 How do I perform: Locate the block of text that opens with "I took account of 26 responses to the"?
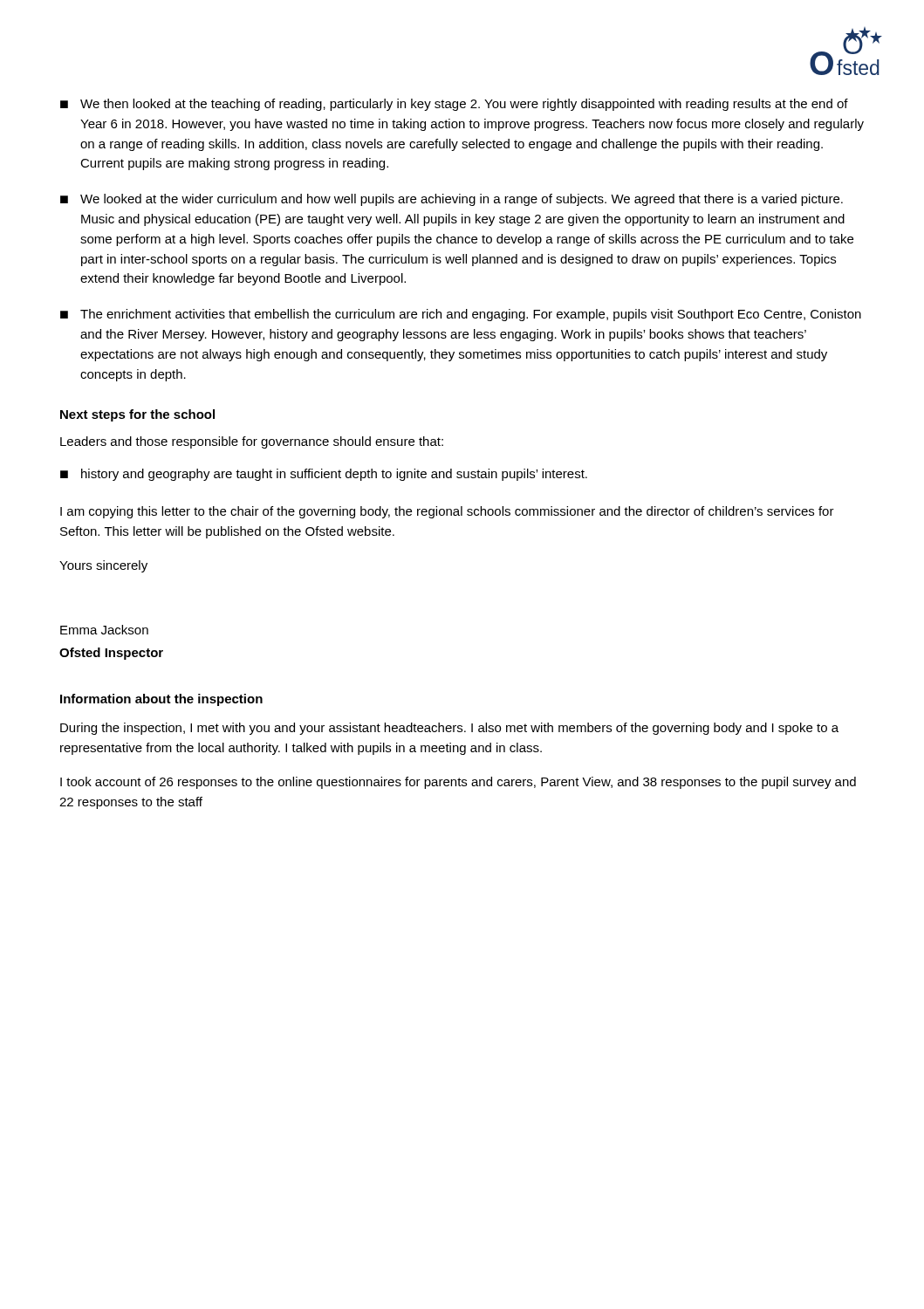pos(458,791)
